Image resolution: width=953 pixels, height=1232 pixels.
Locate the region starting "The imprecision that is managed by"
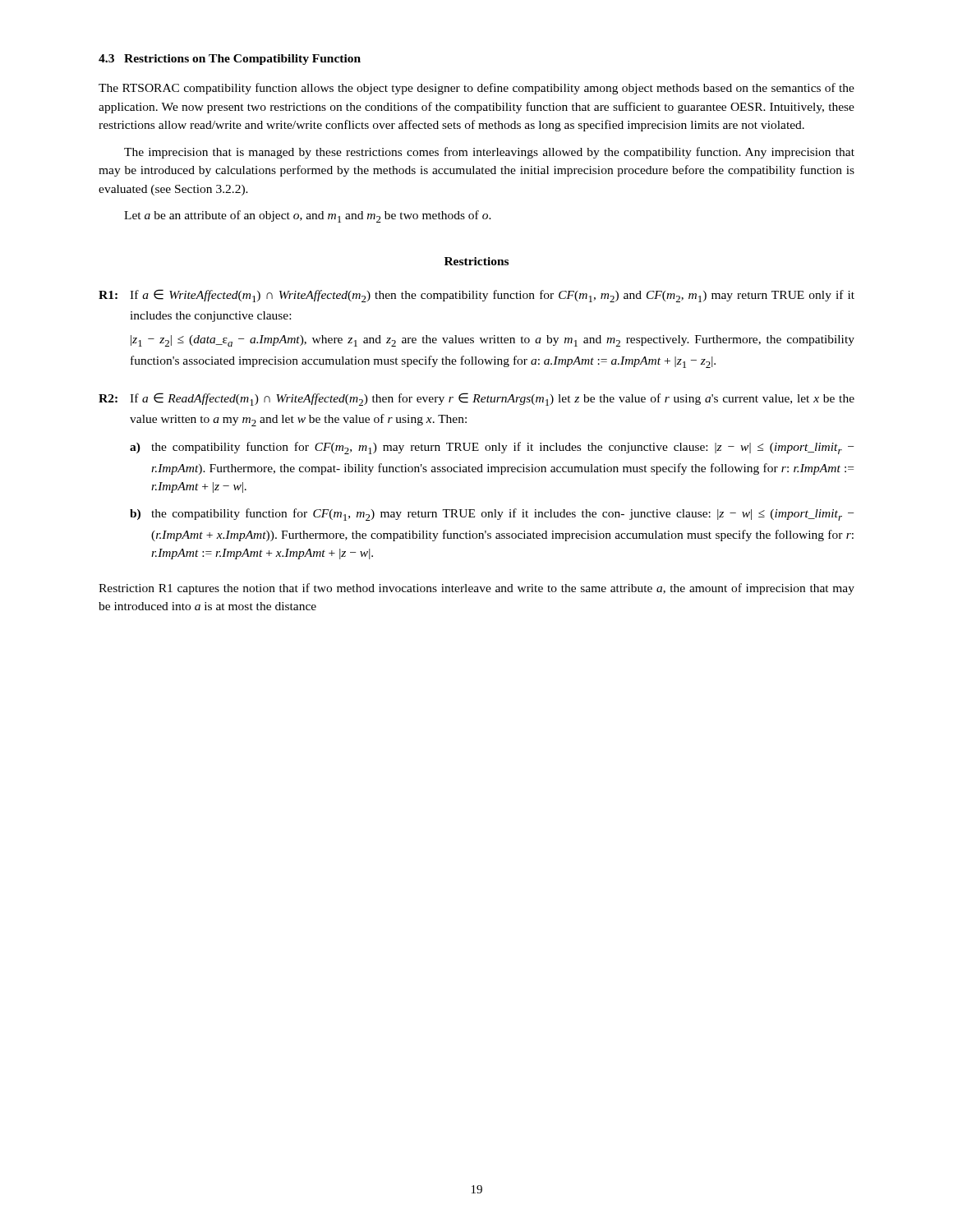pyautogui.click(x=476, y=170)
